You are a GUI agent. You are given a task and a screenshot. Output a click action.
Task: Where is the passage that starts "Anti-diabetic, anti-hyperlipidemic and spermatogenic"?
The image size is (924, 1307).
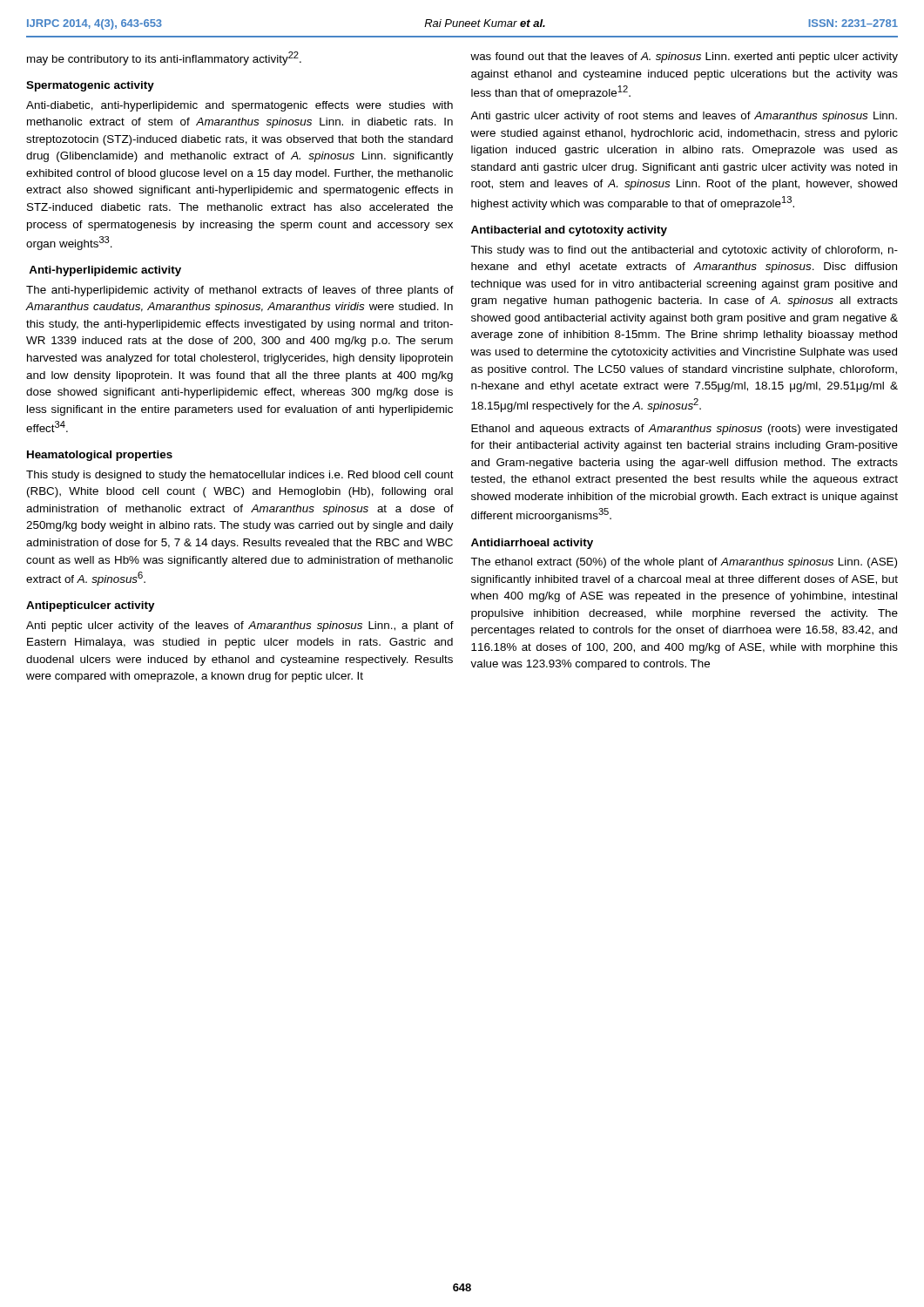click(240, 175)
